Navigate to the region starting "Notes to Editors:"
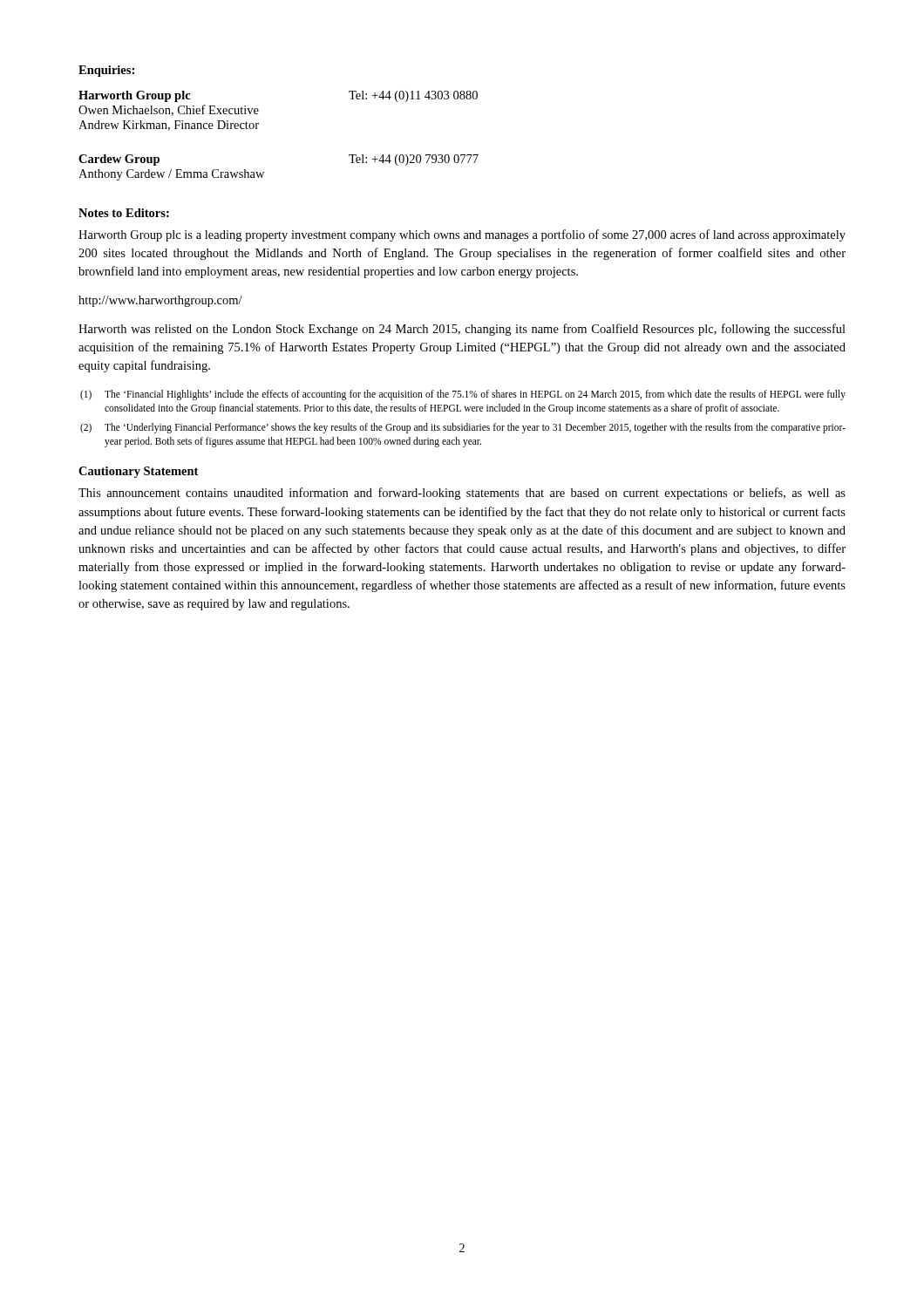This screenshot has height=1308, width=924. [x=124, y=213]
